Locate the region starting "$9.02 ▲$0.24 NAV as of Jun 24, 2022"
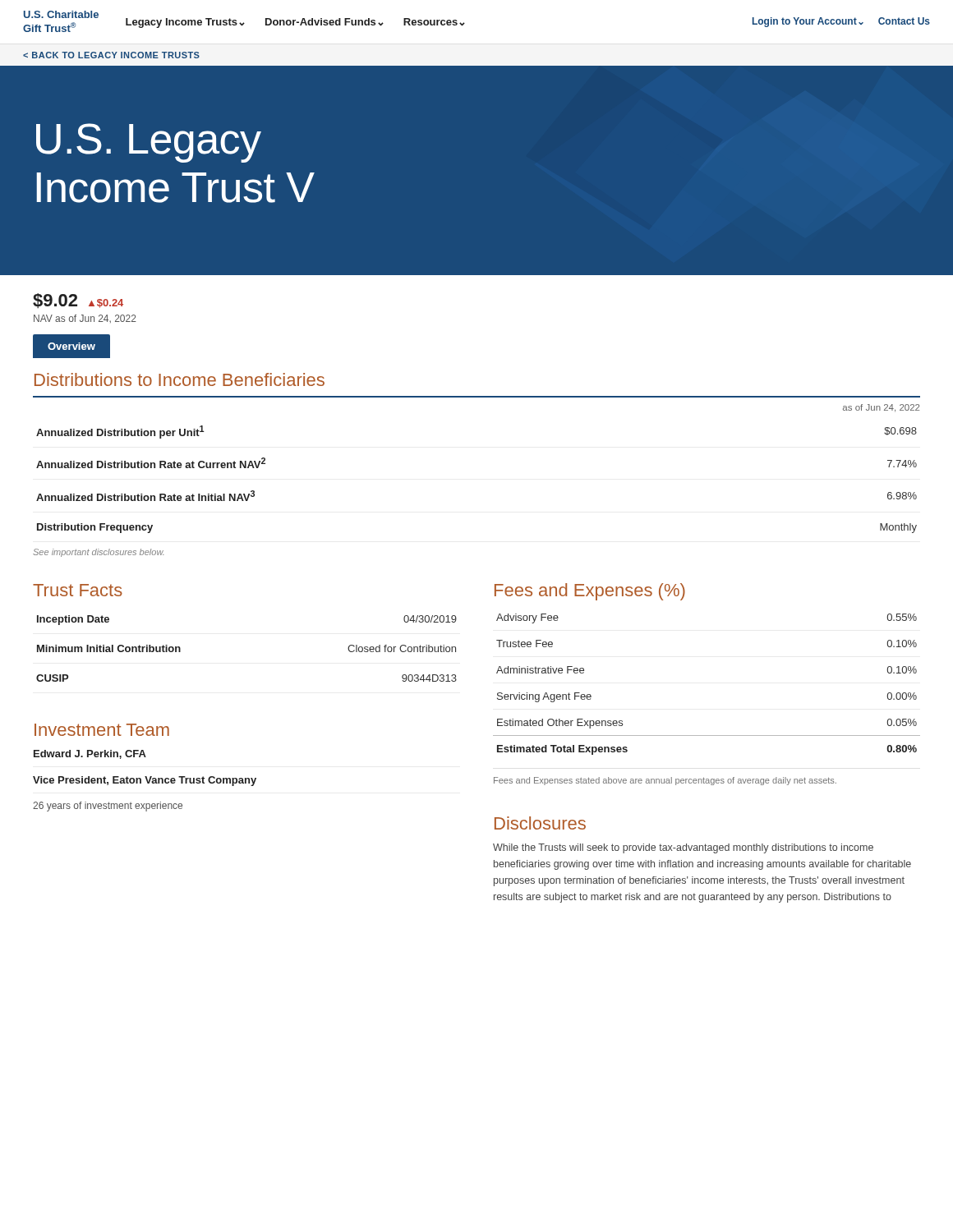 point(78,301)
